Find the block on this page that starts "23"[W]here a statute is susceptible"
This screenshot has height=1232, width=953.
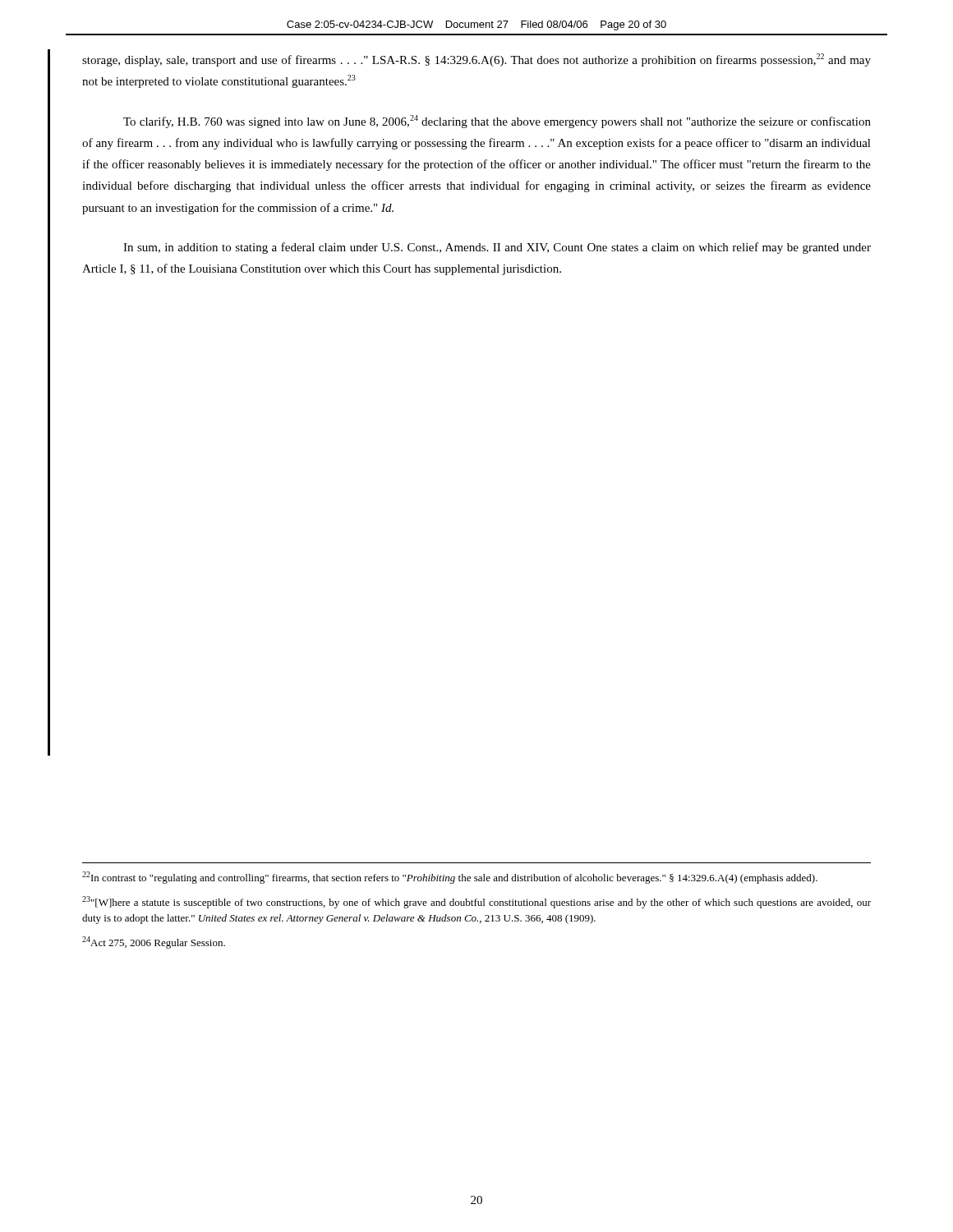[476, 909]
